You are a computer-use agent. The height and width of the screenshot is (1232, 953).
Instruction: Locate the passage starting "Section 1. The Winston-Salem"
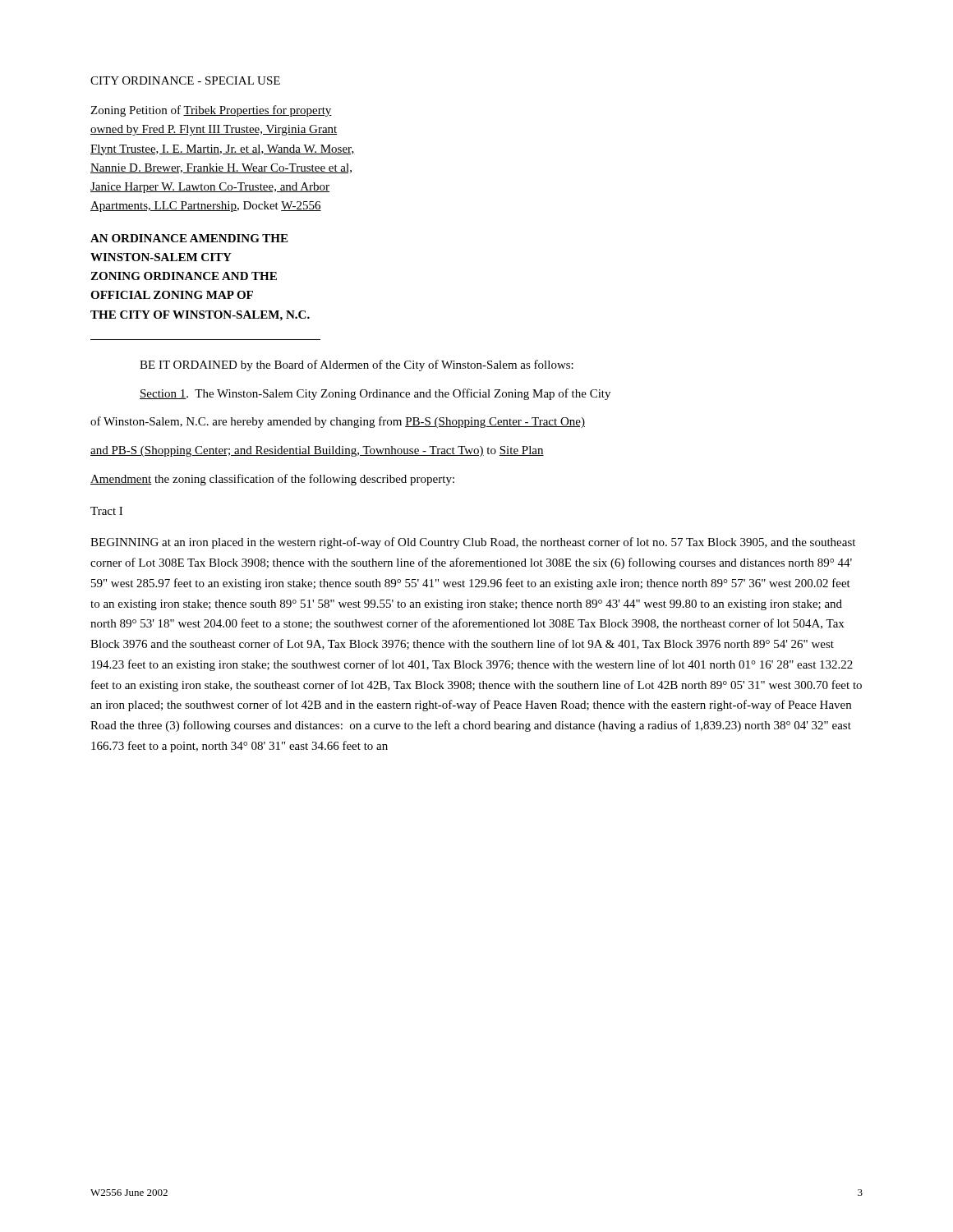point(375,393)
